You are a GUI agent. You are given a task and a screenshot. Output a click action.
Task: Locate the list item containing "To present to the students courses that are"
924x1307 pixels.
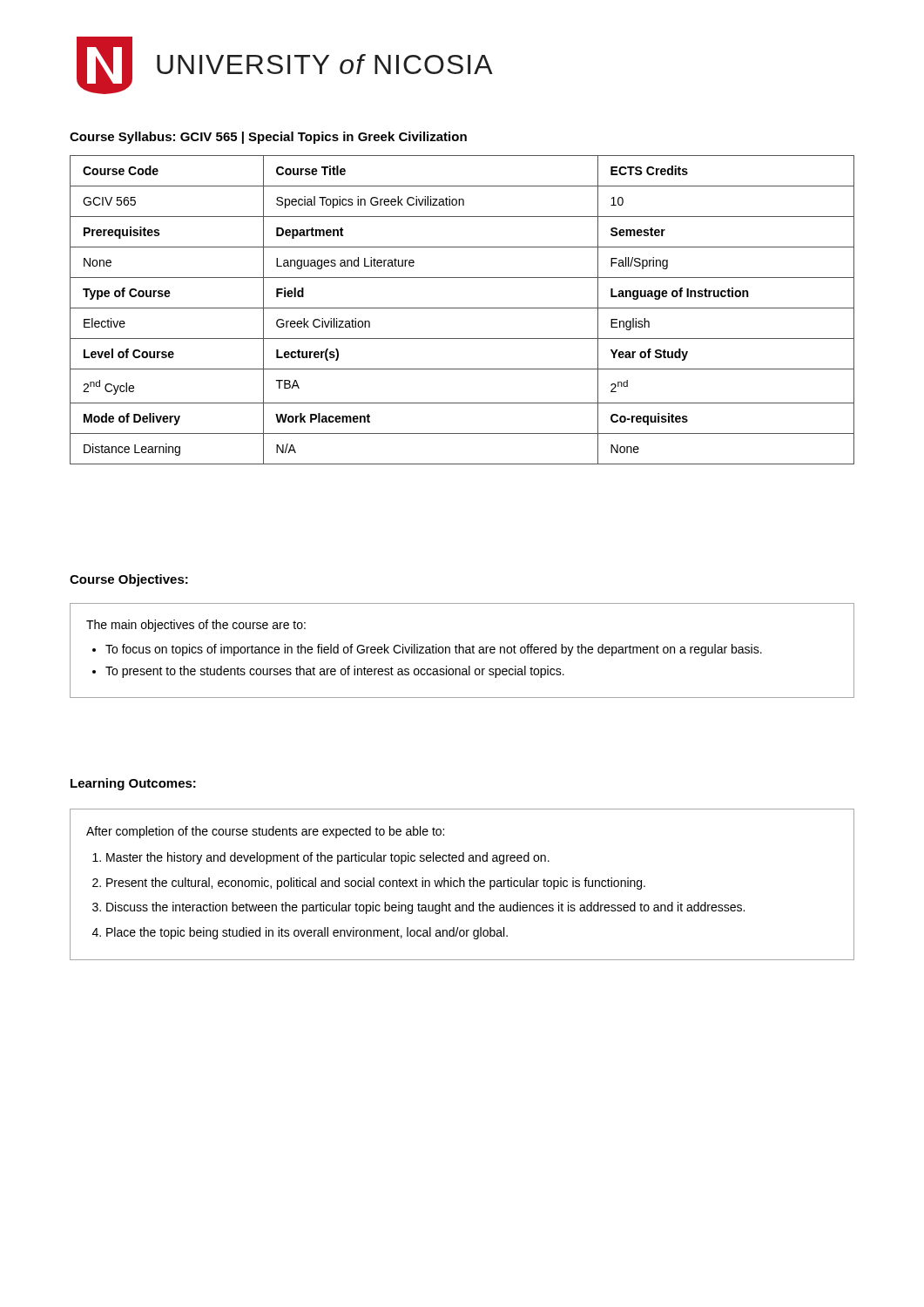click(335, 671)
